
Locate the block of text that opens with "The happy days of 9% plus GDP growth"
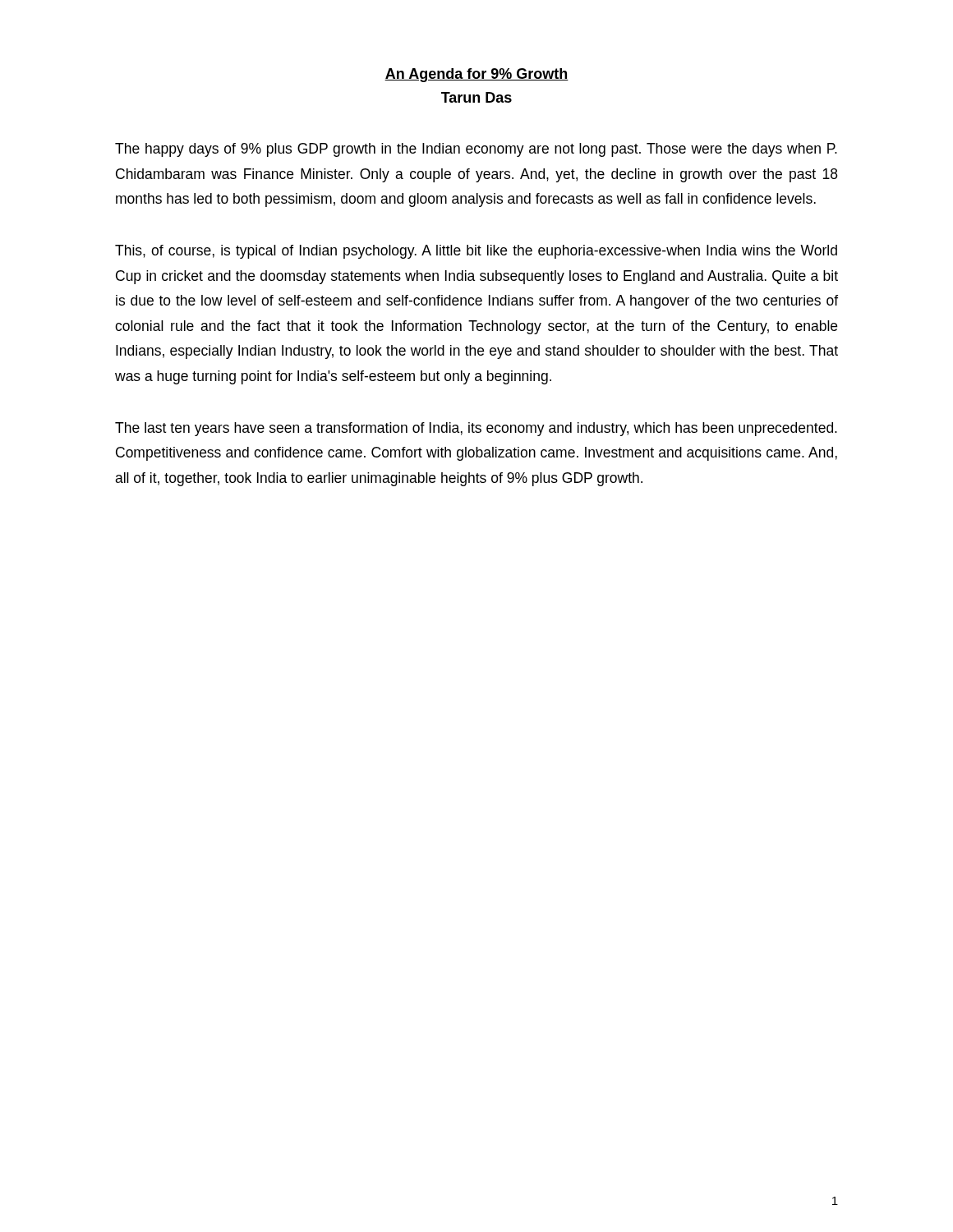(x=476, y=174)
